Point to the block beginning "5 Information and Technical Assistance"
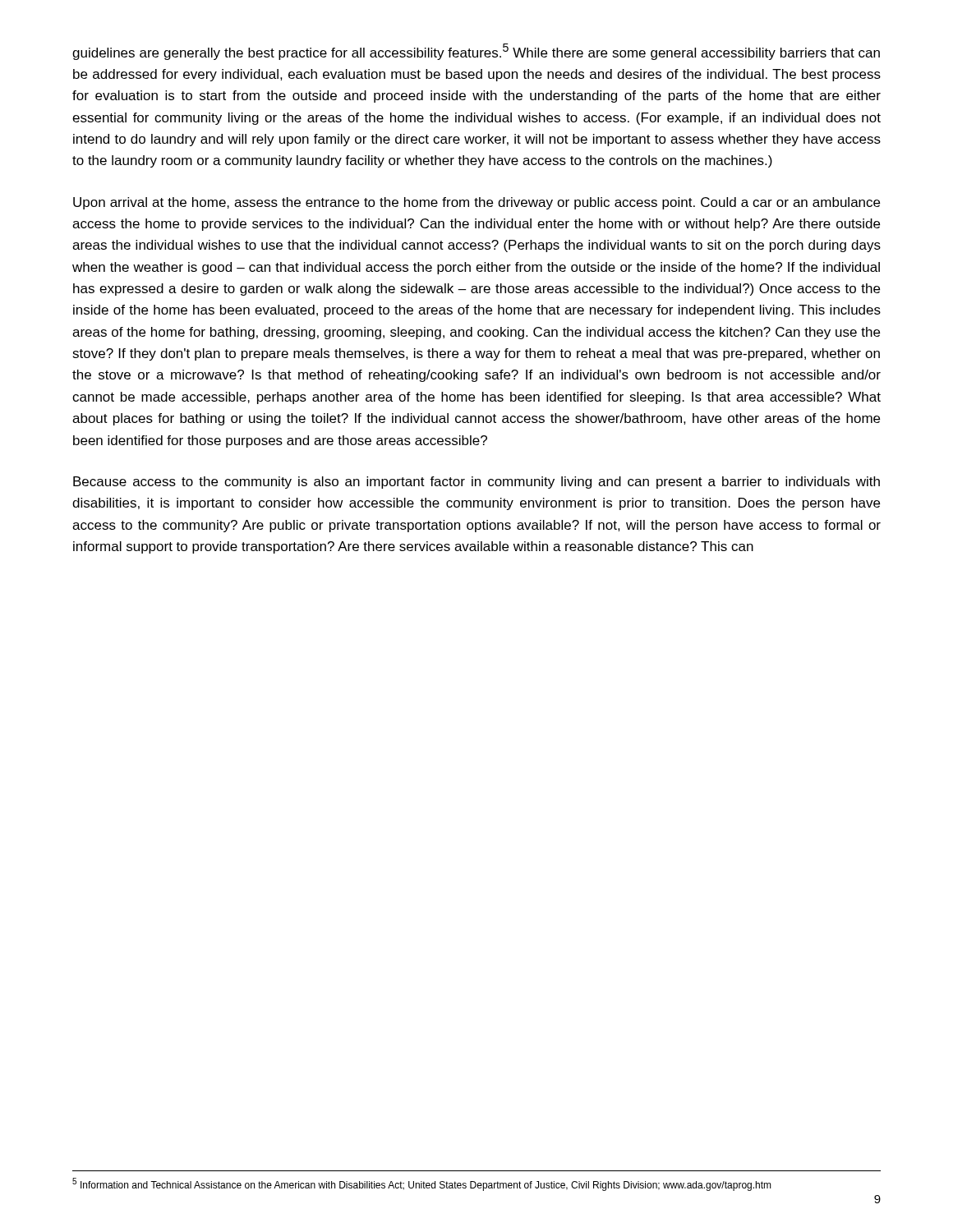The image size is (953, 1232). 422,1184
